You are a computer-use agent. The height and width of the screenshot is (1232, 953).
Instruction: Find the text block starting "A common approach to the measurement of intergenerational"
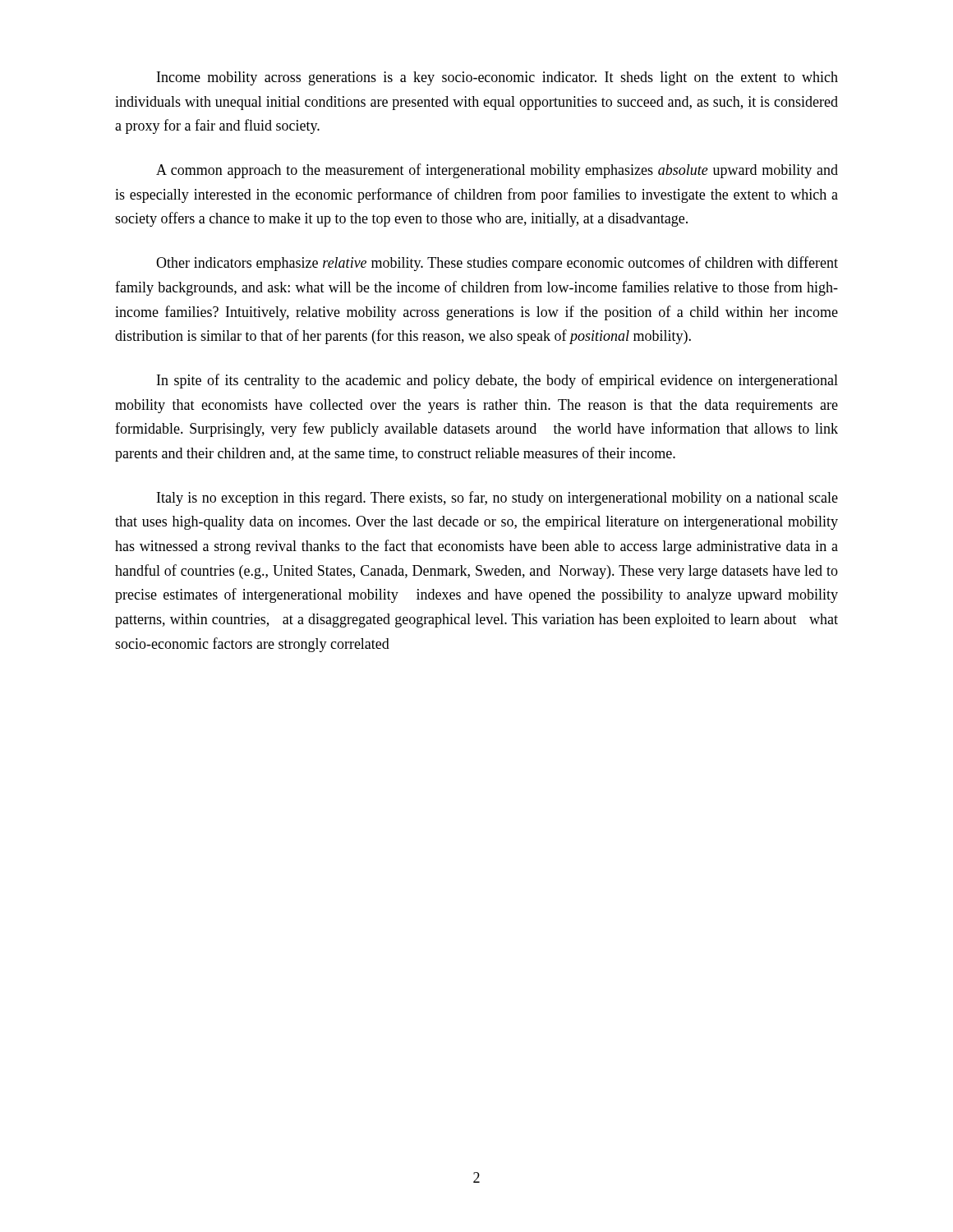pyautogui.click(x=476, y=194)
